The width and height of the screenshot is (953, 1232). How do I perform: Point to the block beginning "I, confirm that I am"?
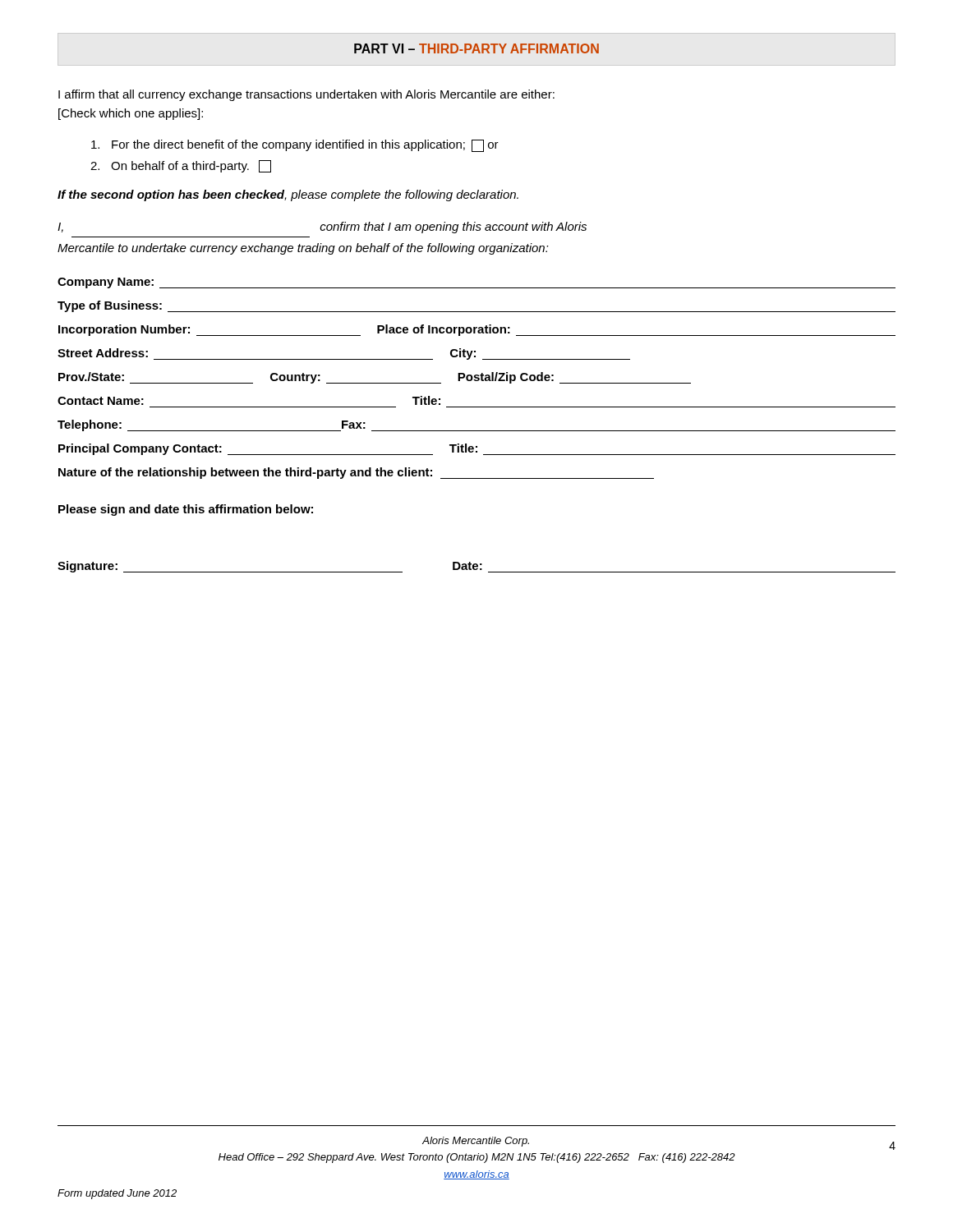pyautogui.click(x=322, y=237)
